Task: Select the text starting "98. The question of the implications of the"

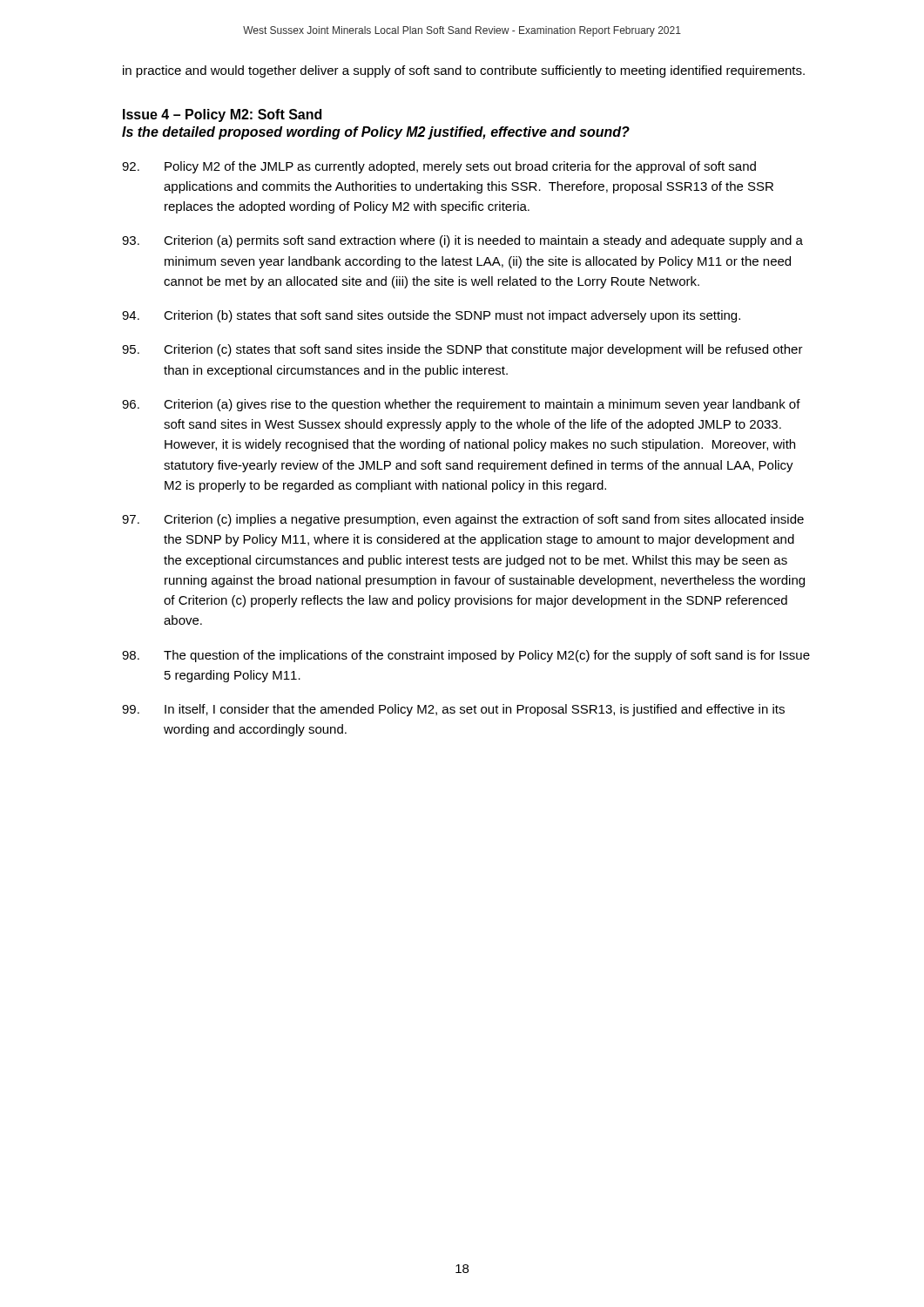Action: click(466, 665)
